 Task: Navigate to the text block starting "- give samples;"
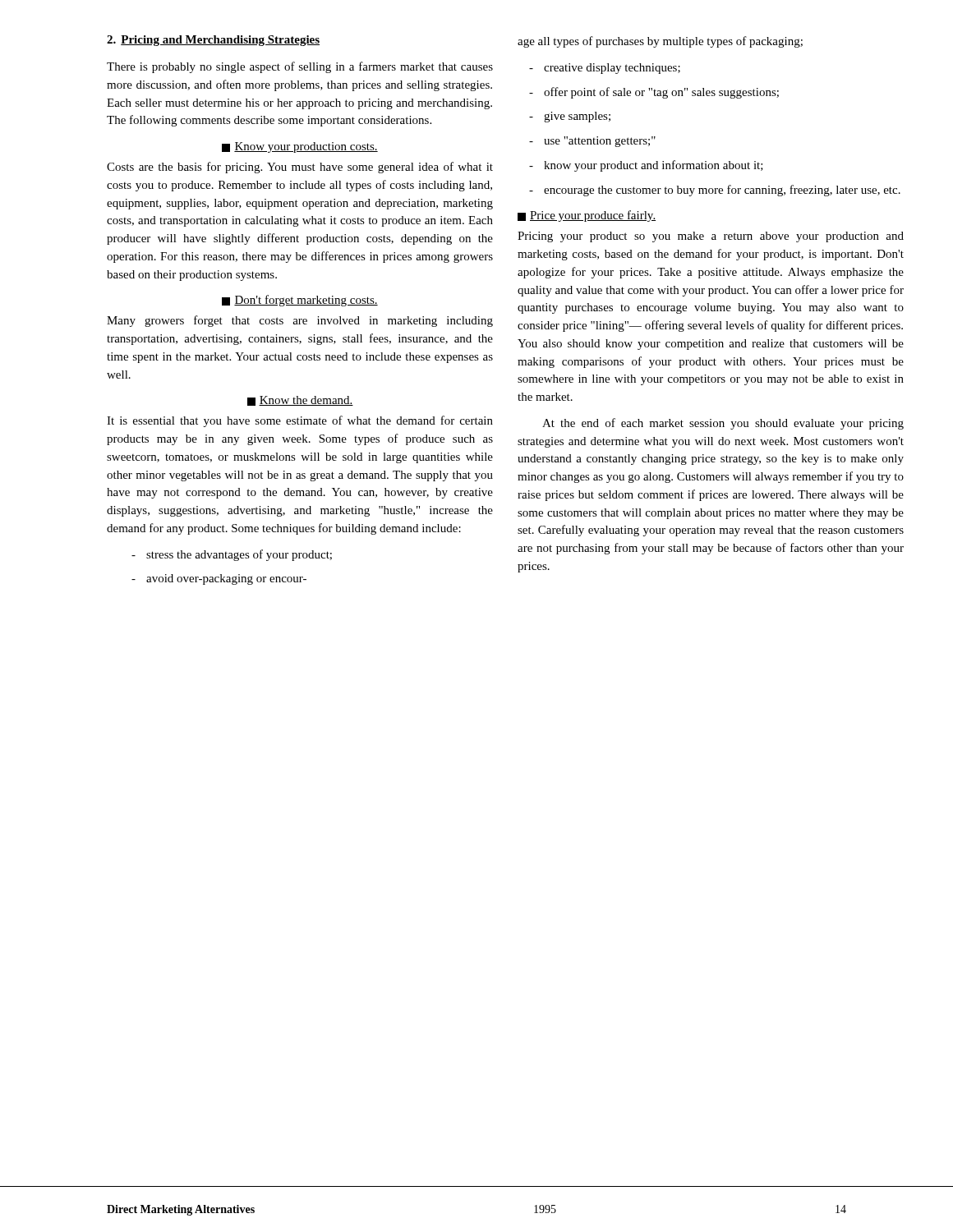pos(570,117)
